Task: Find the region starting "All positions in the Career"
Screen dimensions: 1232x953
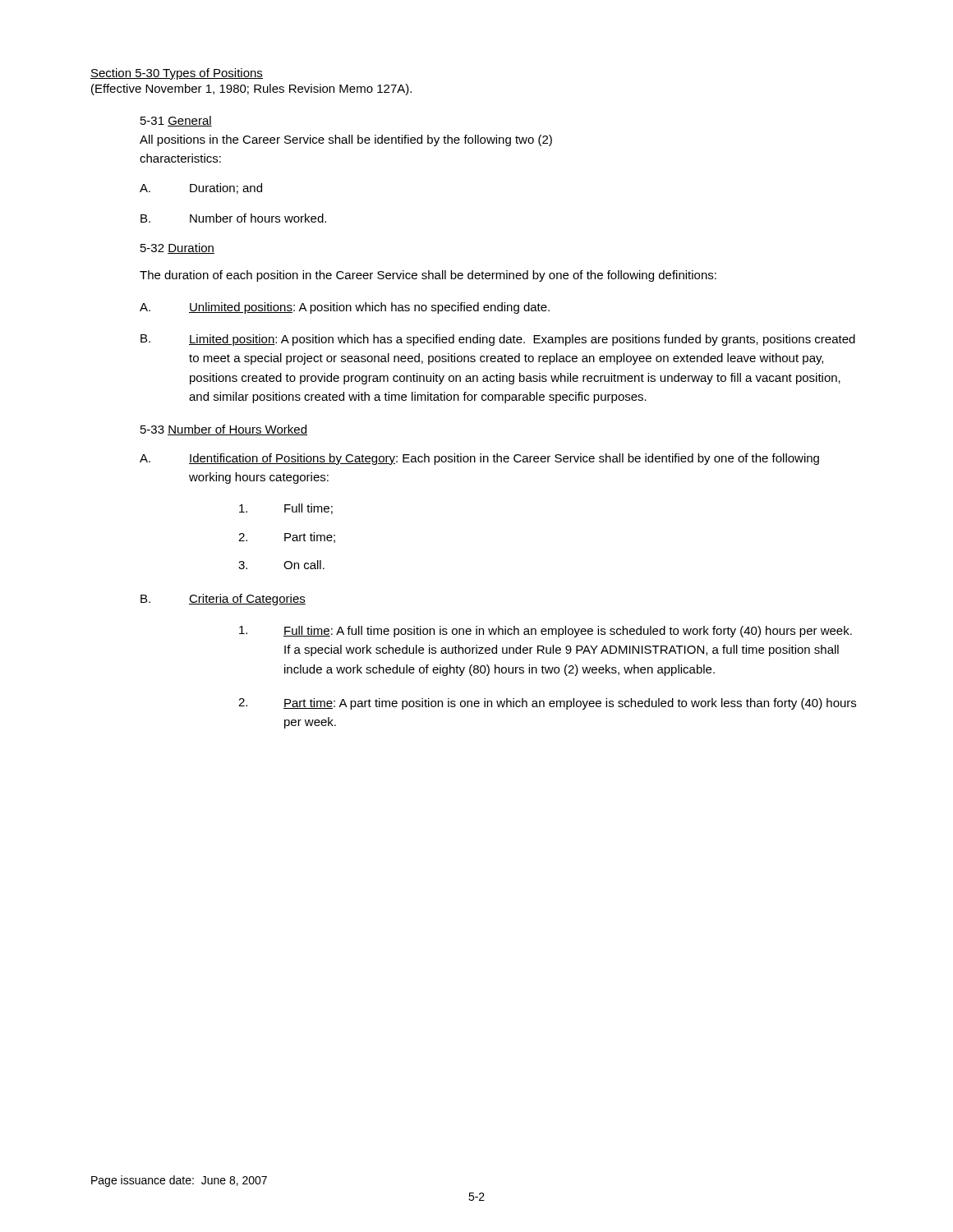Action: coord(346,148)
